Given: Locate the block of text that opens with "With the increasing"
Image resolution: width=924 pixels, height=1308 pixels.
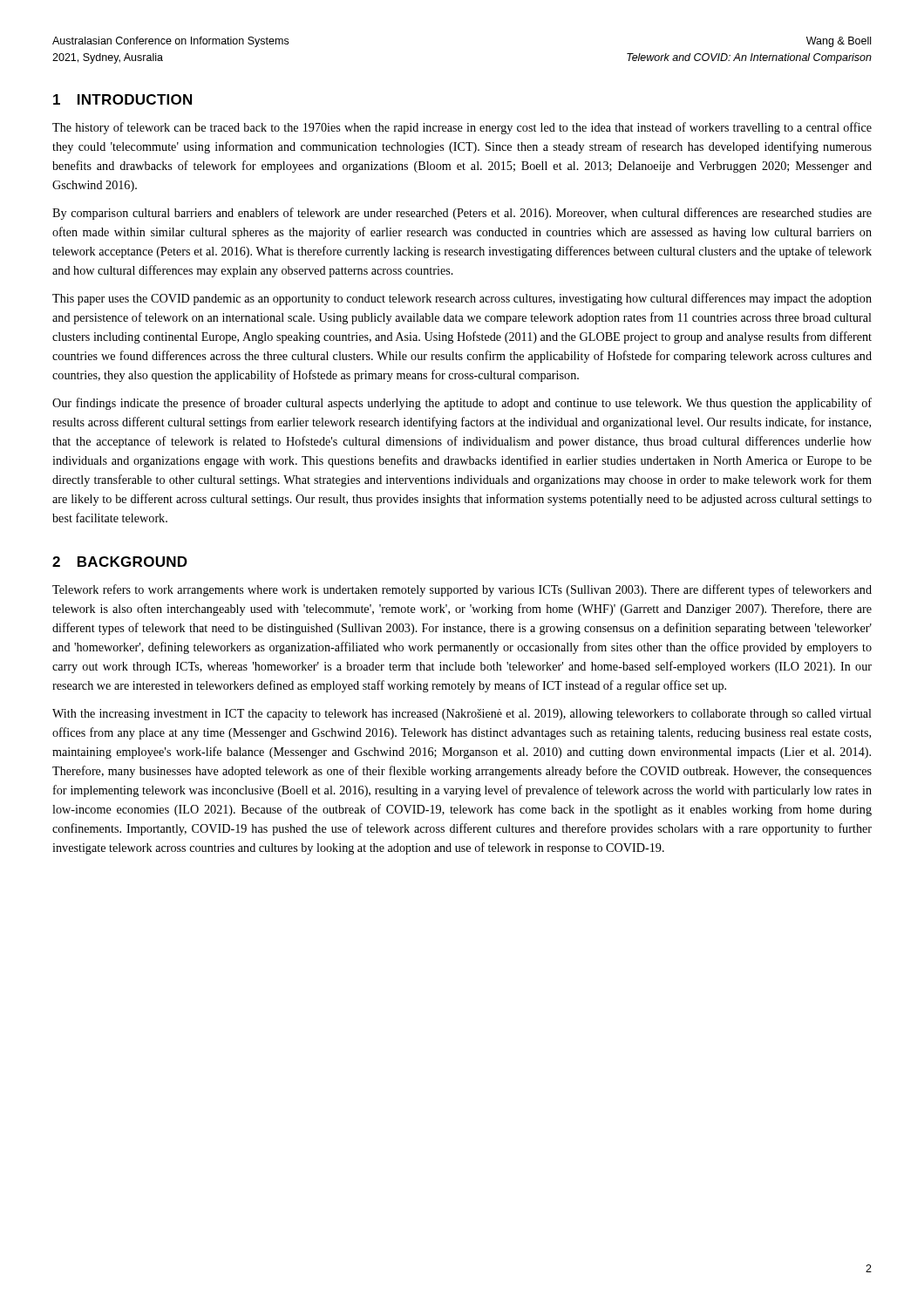Looking at the screenshot, I should click(462, 780).
